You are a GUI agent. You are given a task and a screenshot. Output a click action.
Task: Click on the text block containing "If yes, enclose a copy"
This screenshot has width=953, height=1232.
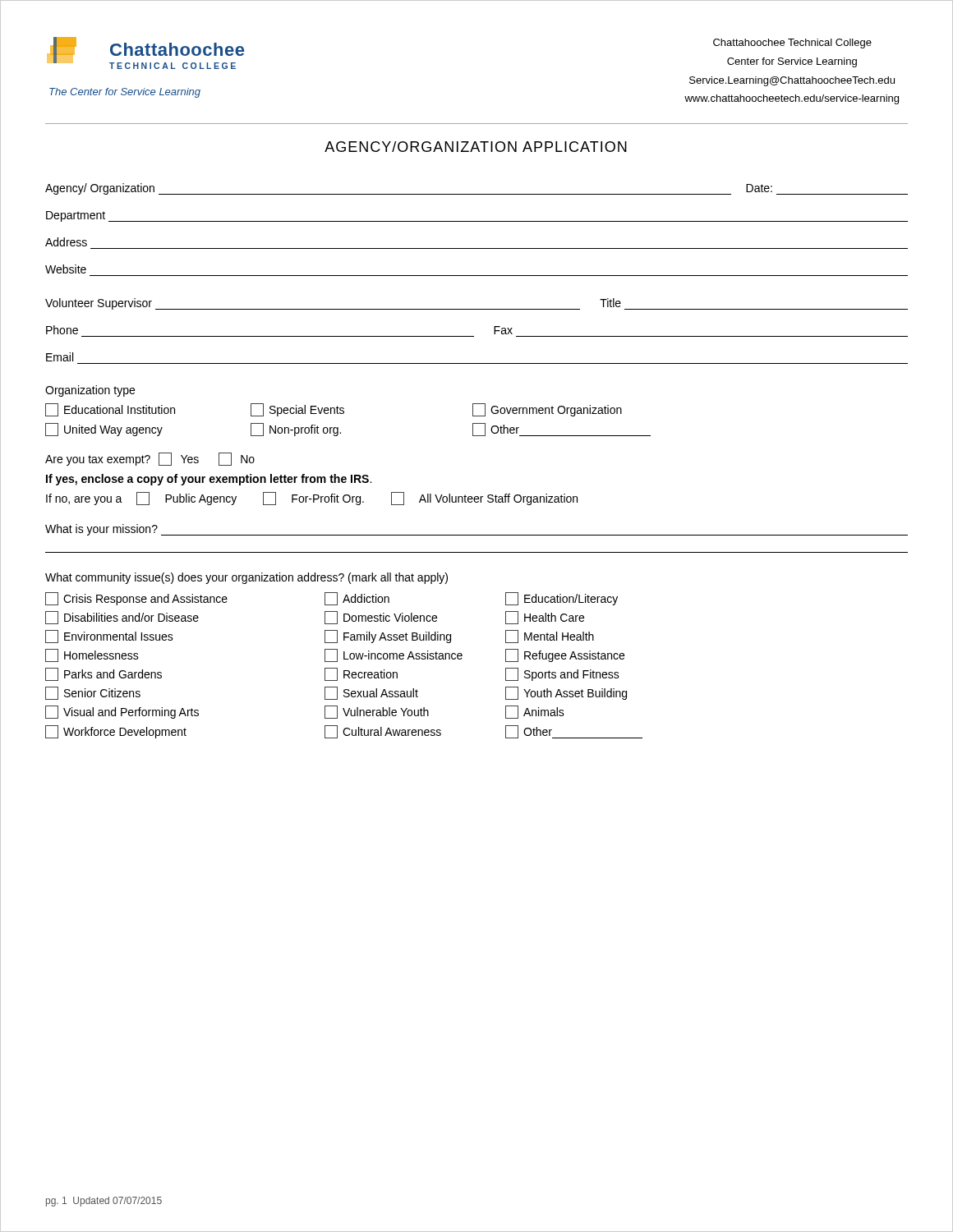coord(209,479)
